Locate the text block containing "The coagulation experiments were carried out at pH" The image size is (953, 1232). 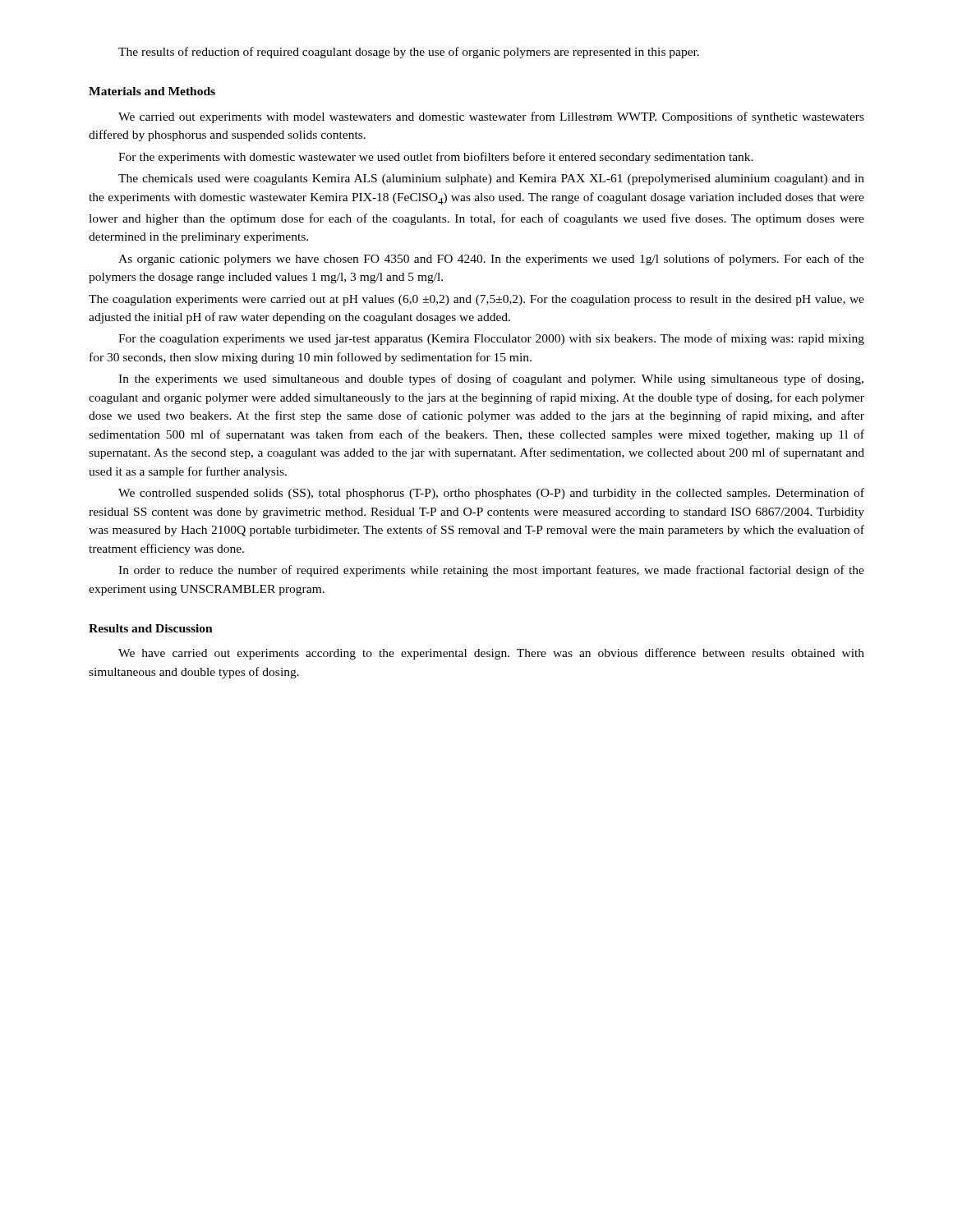point(476,307)
